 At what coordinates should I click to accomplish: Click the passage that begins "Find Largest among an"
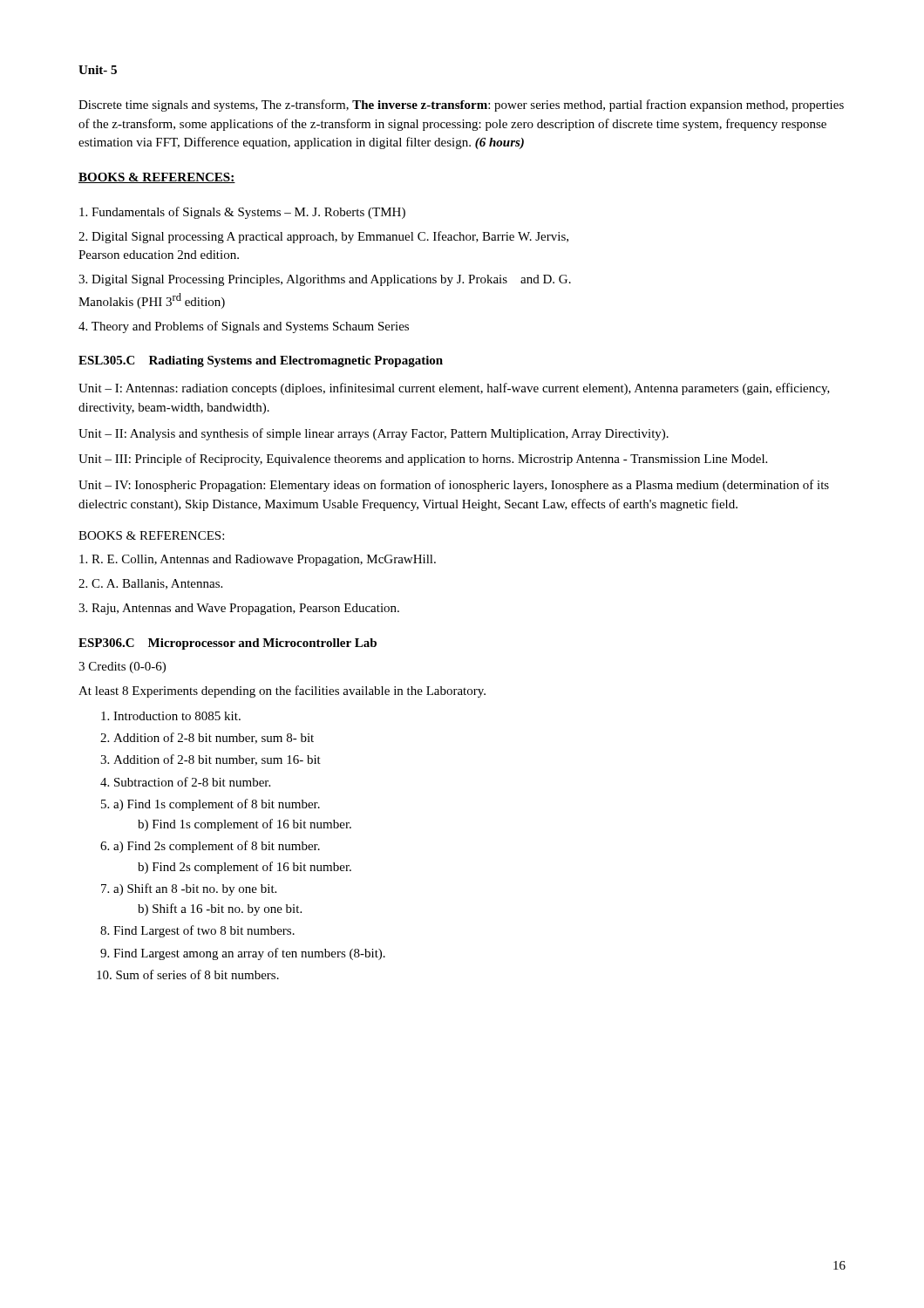(x=250, y=953)
